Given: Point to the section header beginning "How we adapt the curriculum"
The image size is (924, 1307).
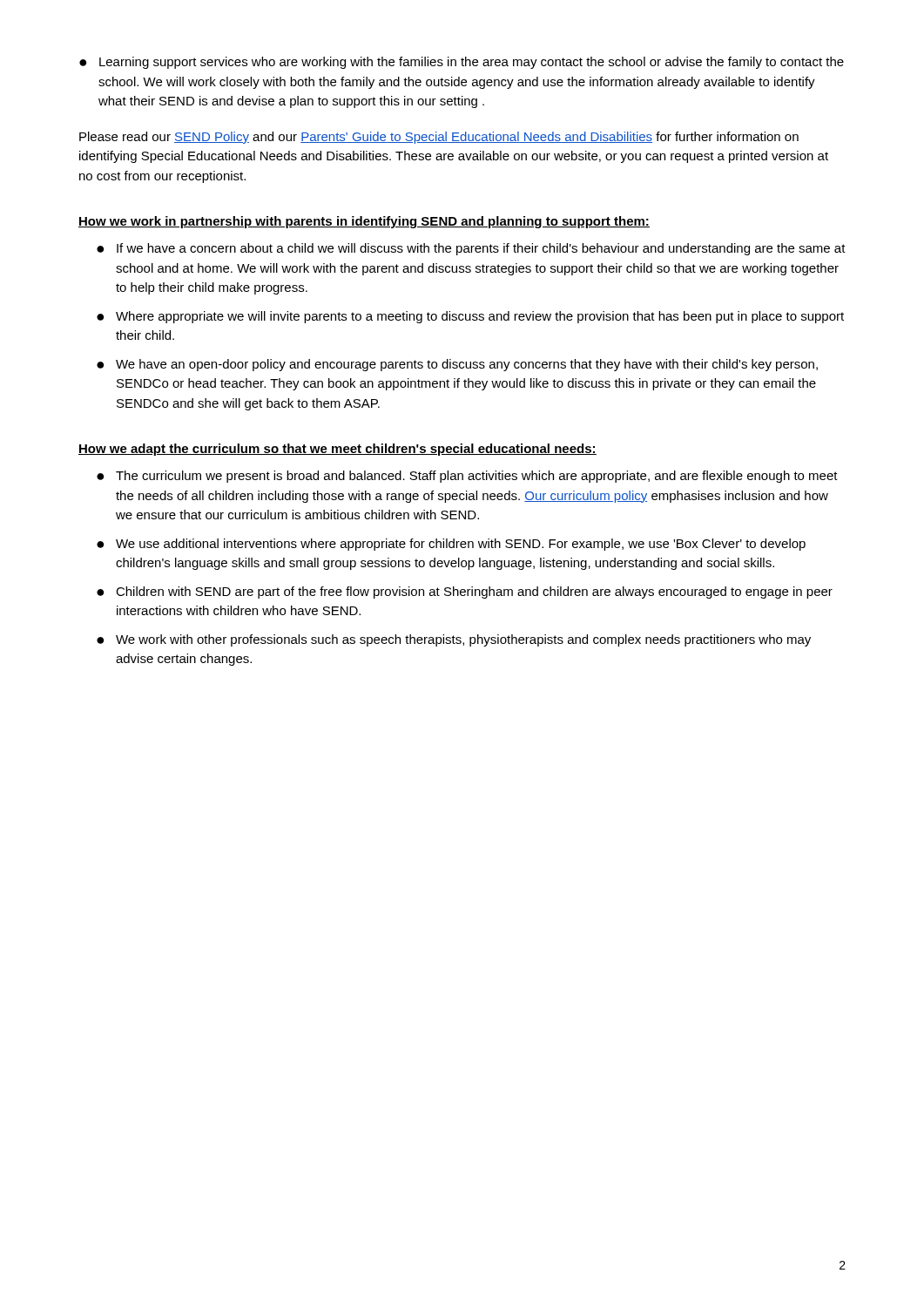Looking at the screenshot, I should point(337,448).
